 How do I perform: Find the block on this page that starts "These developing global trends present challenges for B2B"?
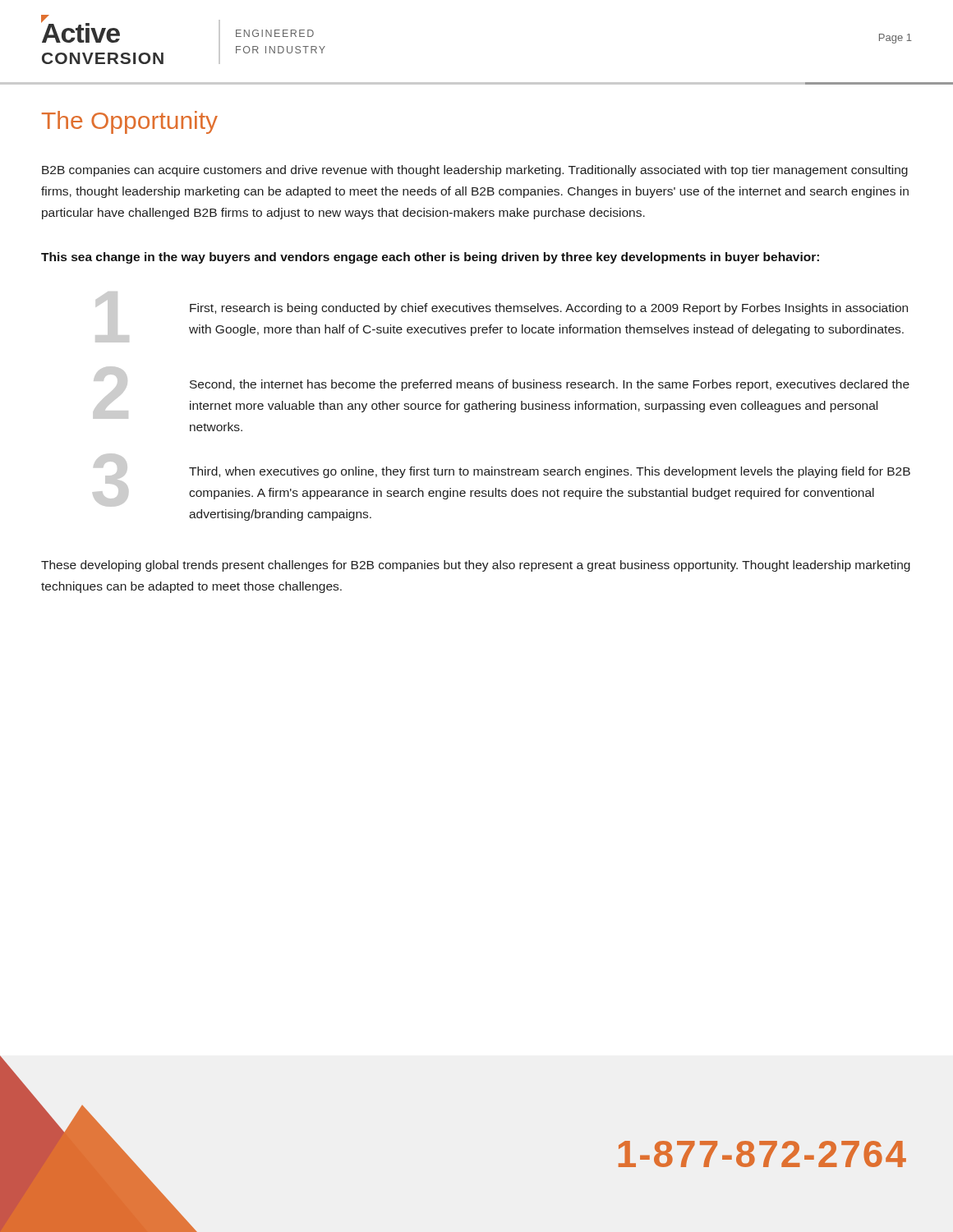pos(476,576)
